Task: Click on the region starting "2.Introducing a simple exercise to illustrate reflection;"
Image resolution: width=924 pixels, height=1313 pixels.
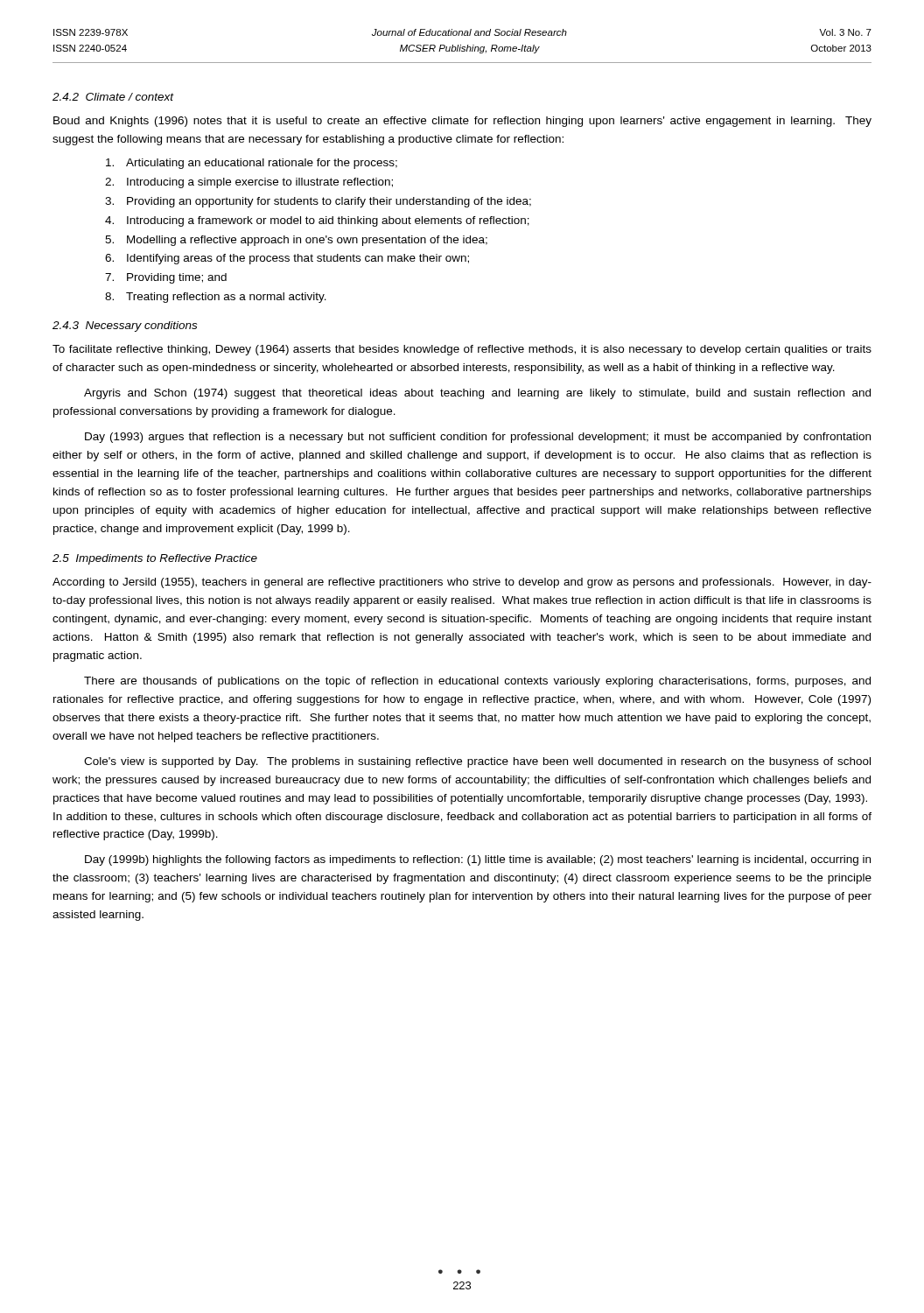Action: 249,183
